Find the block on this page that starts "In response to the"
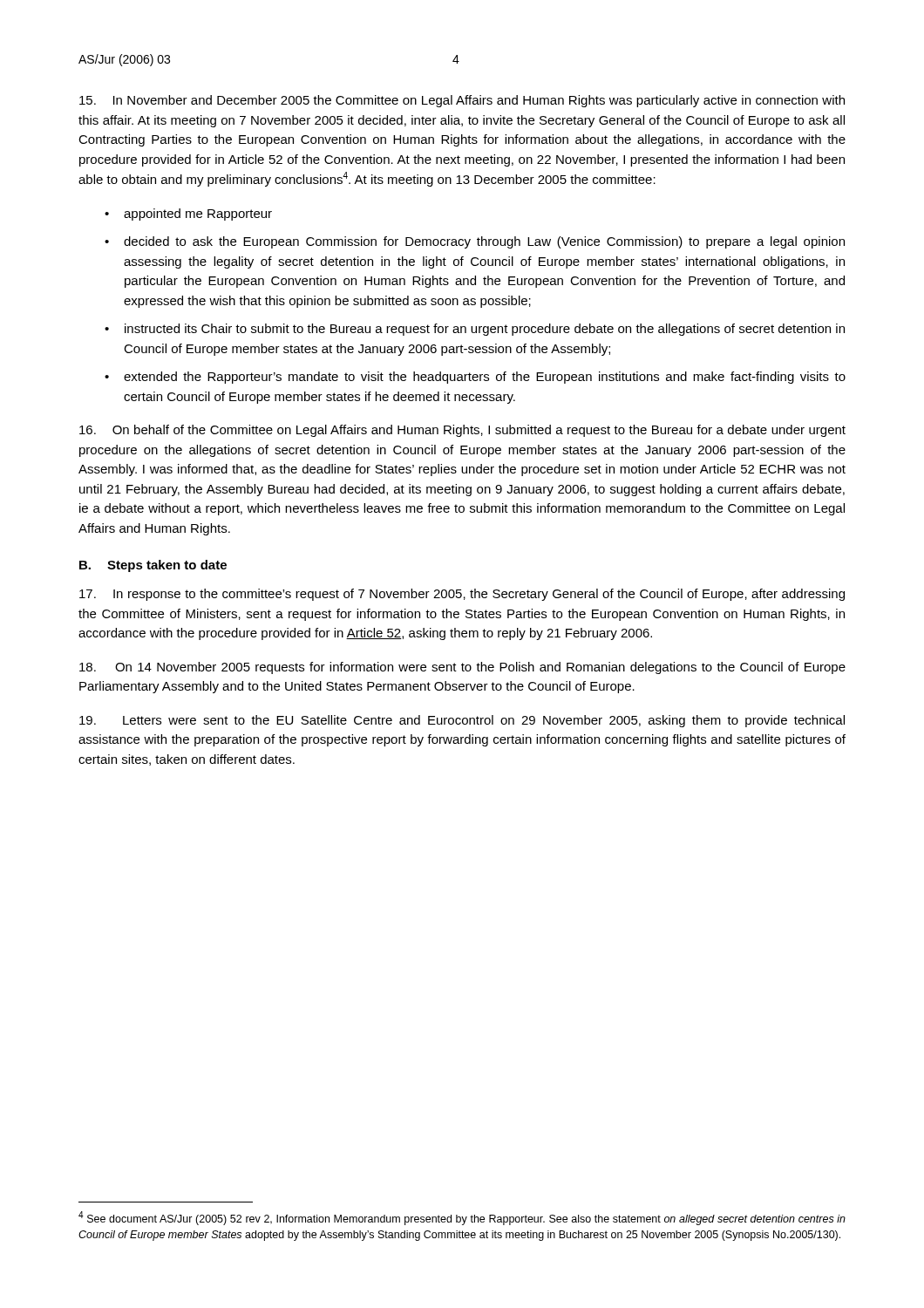The height and width of the screenshot is (1308, 924). [462, 614]
